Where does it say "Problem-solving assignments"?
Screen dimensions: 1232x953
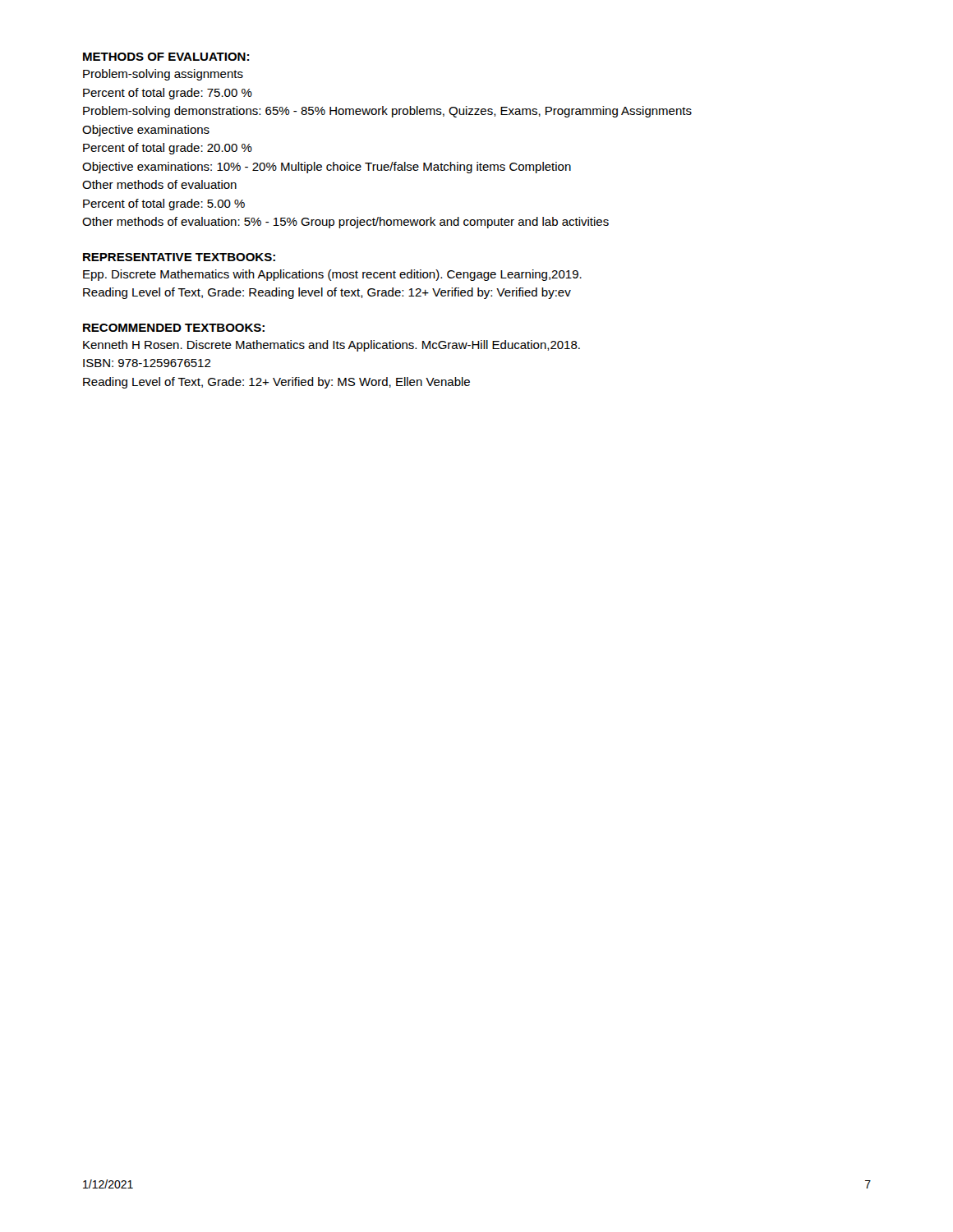[x=163, y=73]
